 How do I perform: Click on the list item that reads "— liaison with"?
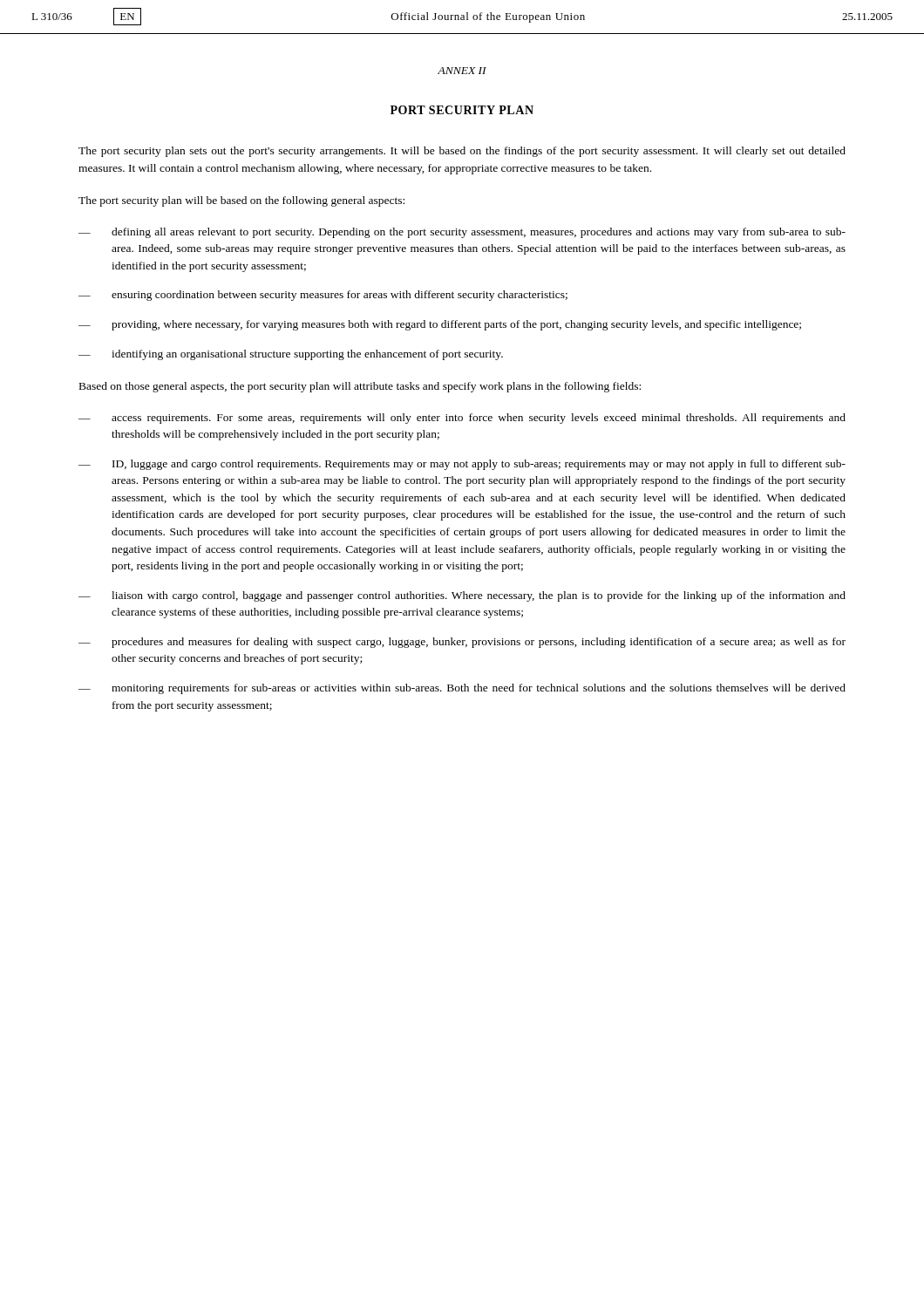click(462, 604)
